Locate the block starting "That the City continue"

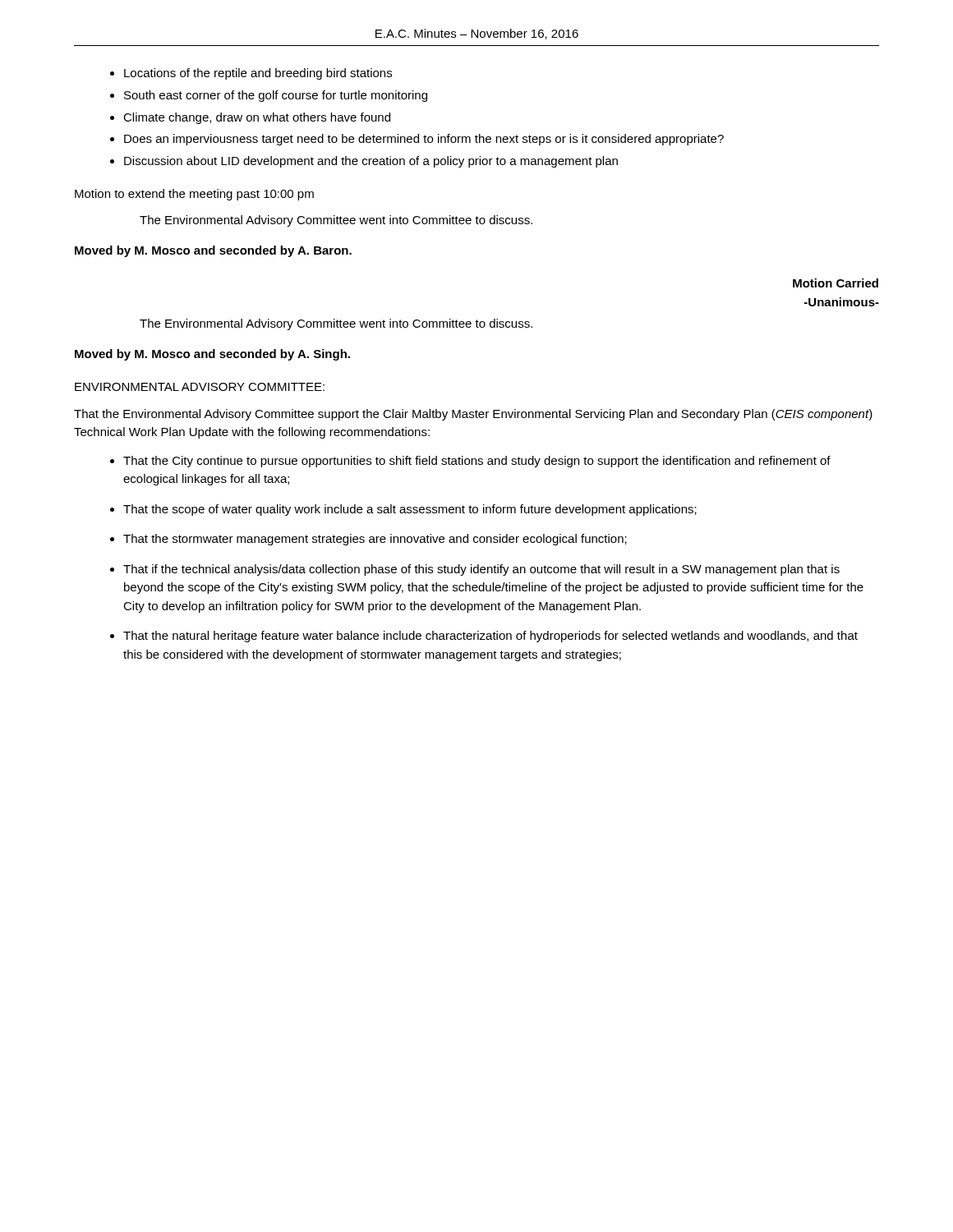[x=477, y=469]
